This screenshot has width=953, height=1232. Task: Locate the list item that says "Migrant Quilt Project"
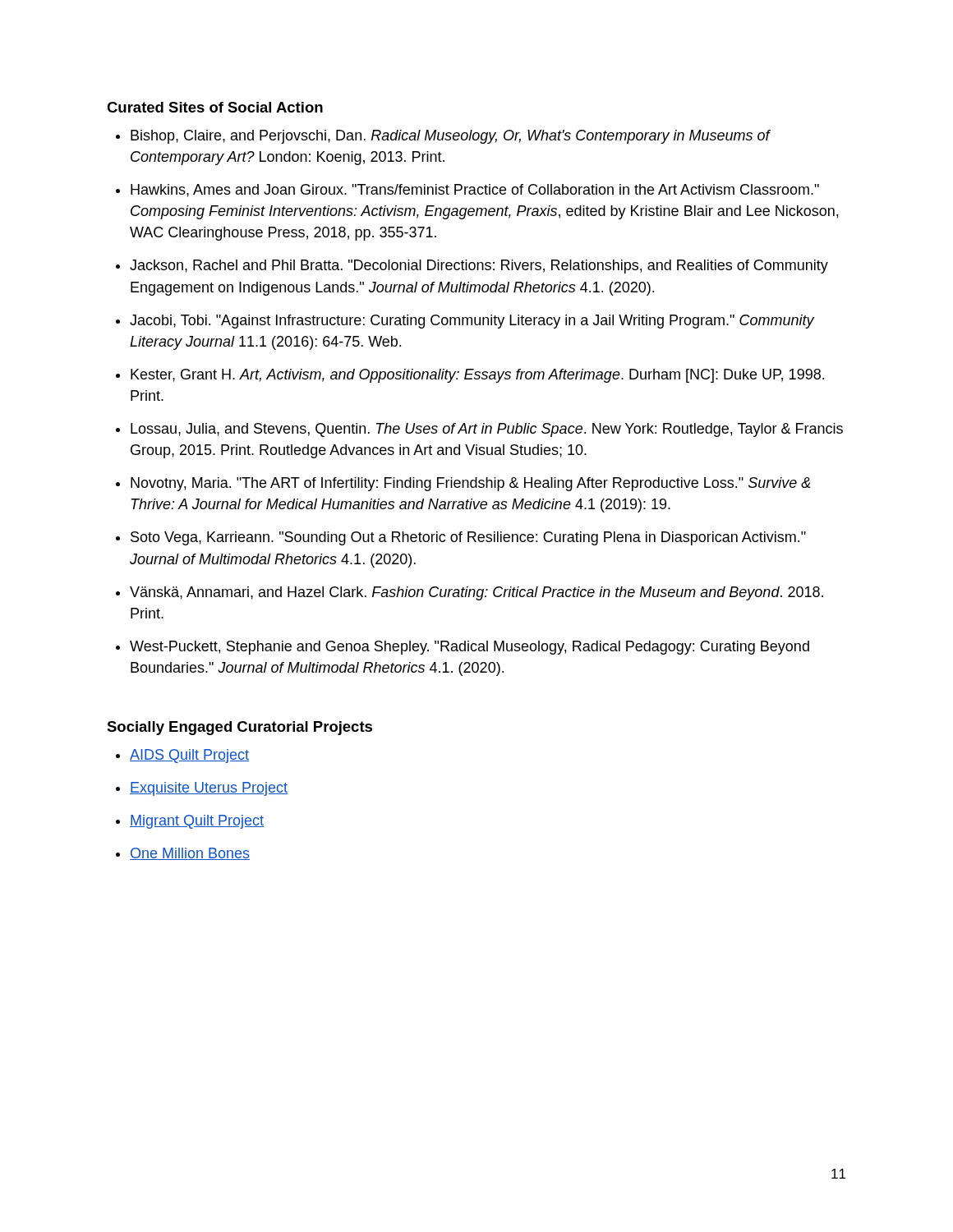click(x=197, y=821)
